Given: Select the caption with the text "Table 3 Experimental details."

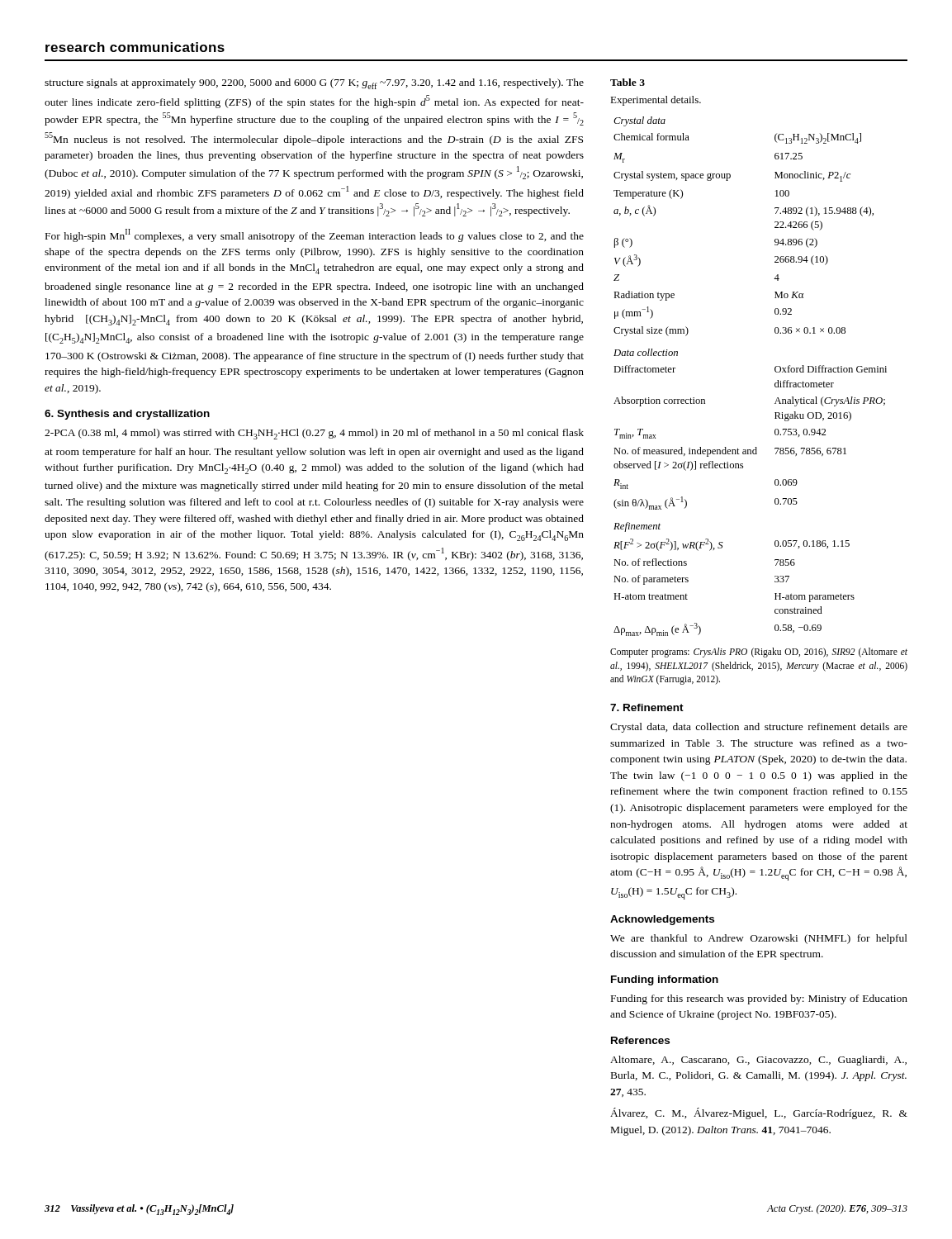Looking at the screenshot, I should pos(628,82).
